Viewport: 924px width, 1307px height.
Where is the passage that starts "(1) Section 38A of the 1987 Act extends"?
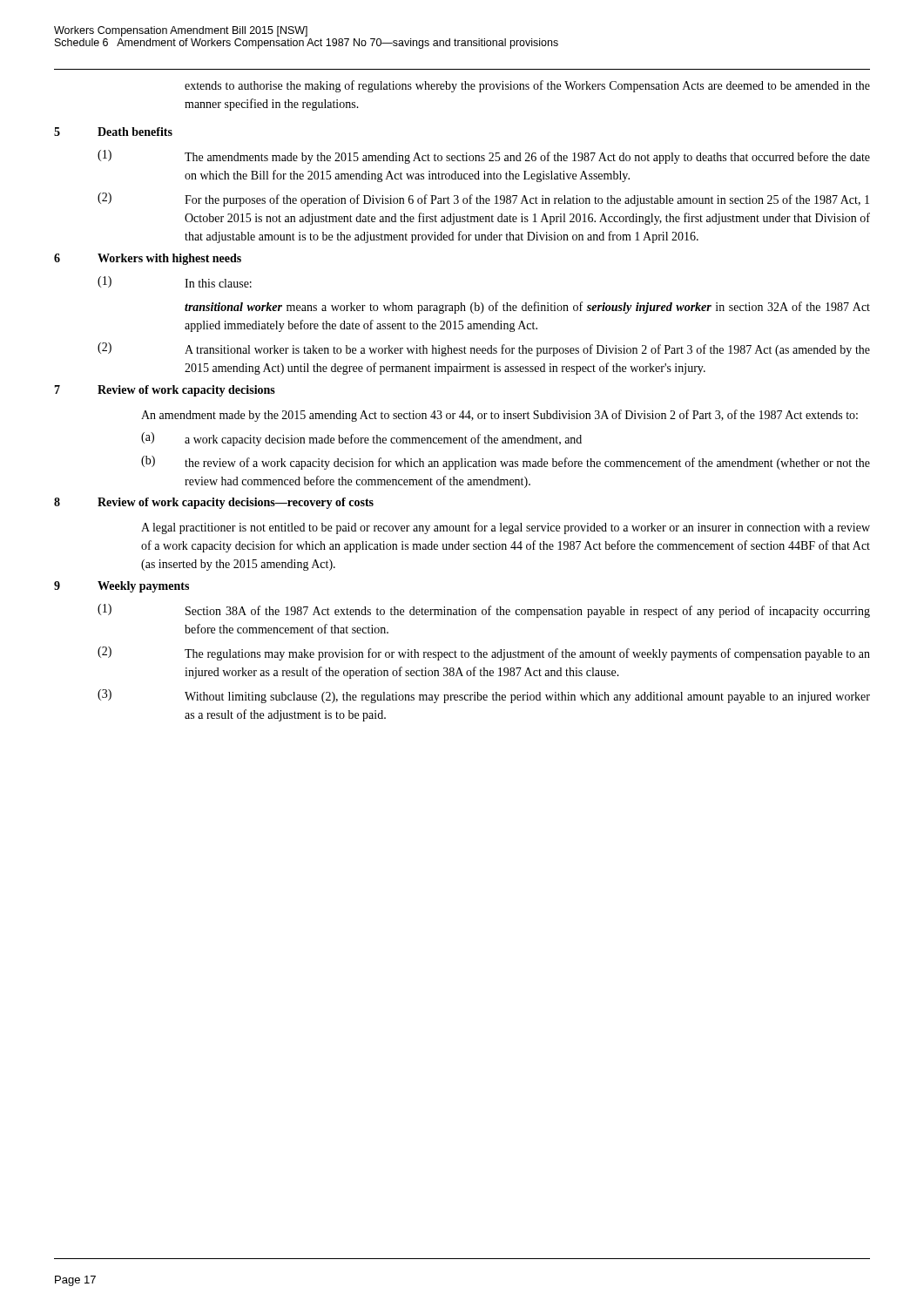pos(462,620)
